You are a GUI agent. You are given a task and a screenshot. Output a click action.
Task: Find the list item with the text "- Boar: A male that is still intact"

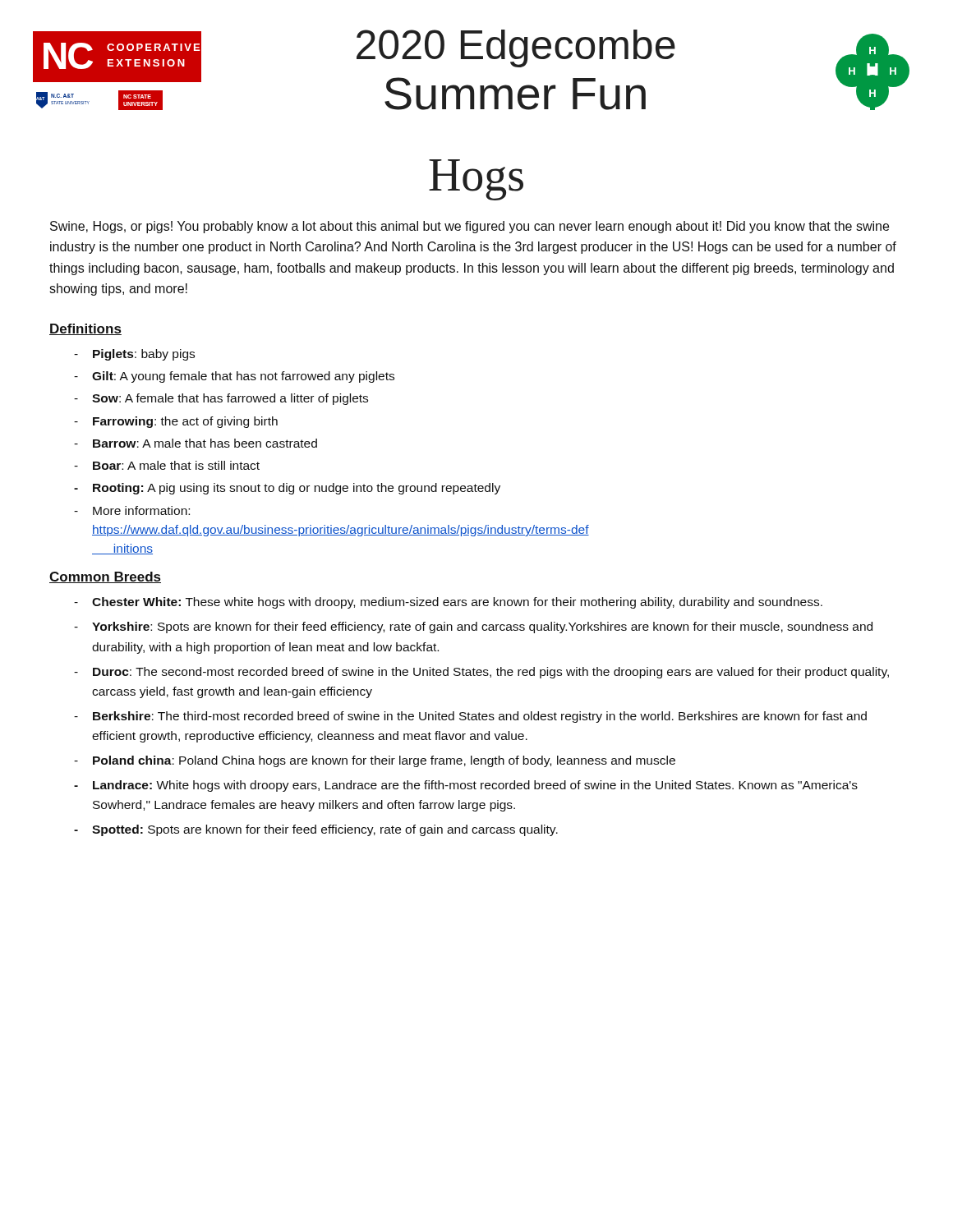167,466
